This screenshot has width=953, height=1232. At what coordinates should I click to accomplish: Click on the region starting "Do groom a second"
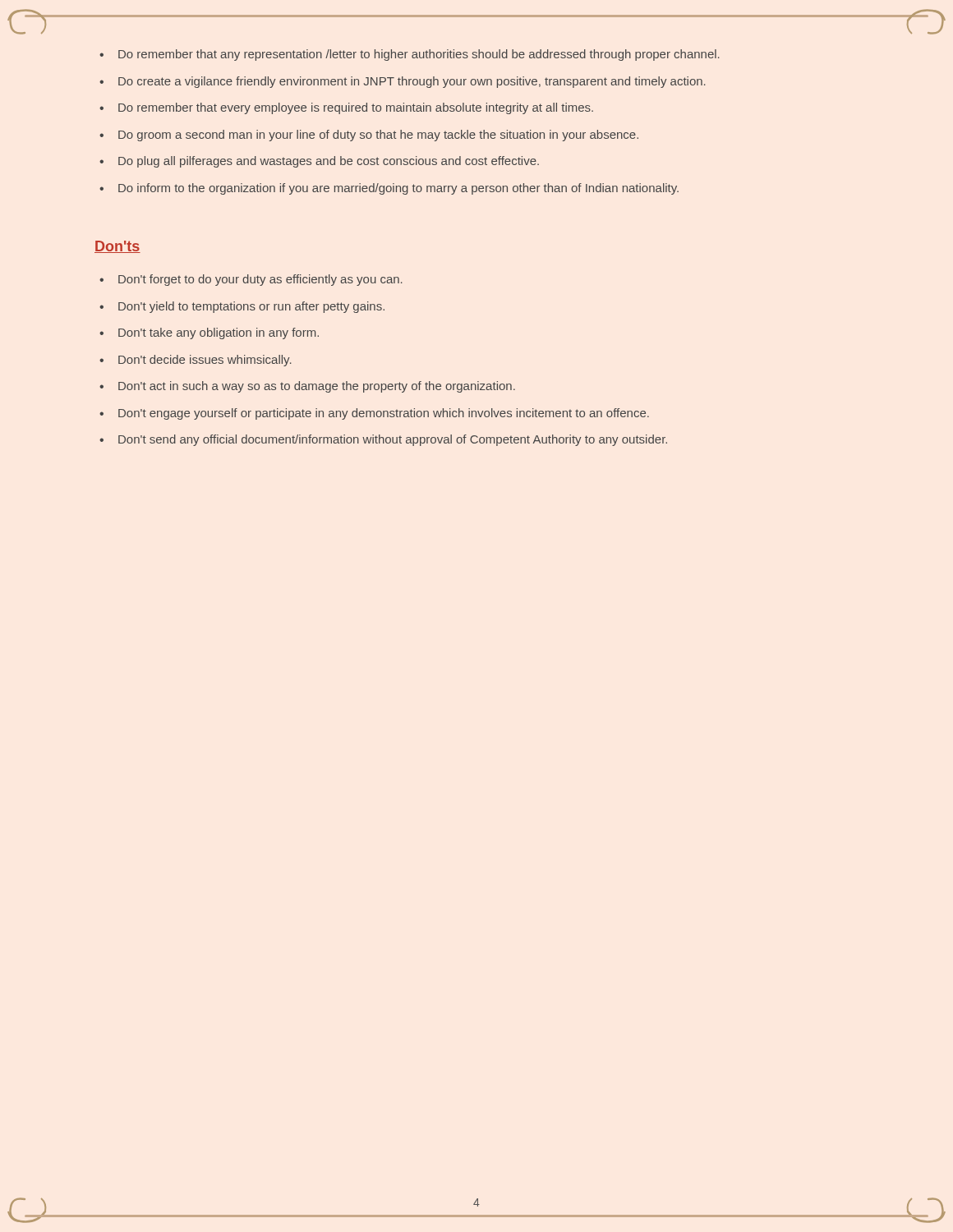coord(378,134)
